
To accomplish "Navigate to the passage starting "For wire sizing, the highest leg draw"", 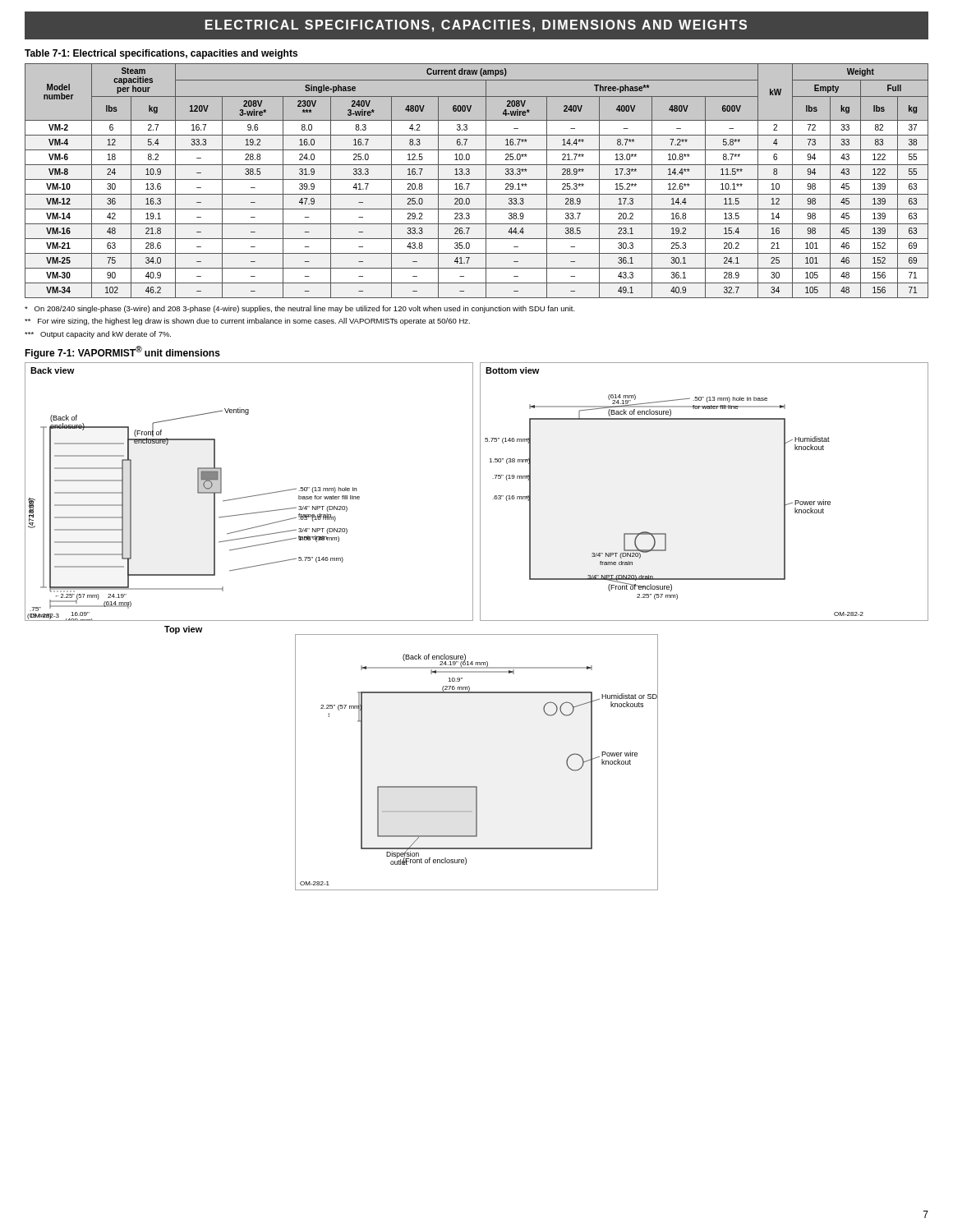I will [248, 321].
